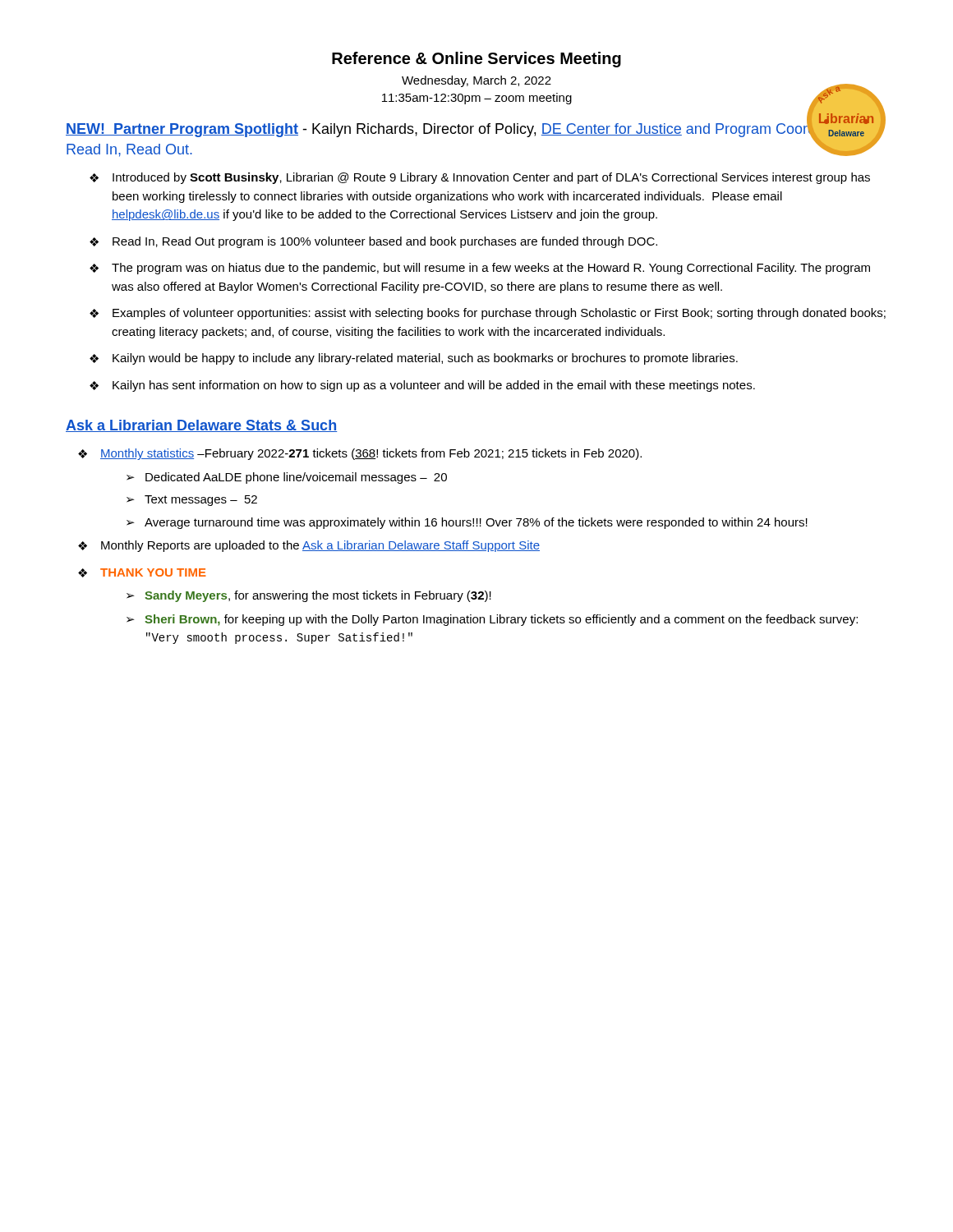The height and width of the screenshot is (1232, 953).
Task: Select the region starting "❖ The program was on hiatus"
Action: coord(480,276)
